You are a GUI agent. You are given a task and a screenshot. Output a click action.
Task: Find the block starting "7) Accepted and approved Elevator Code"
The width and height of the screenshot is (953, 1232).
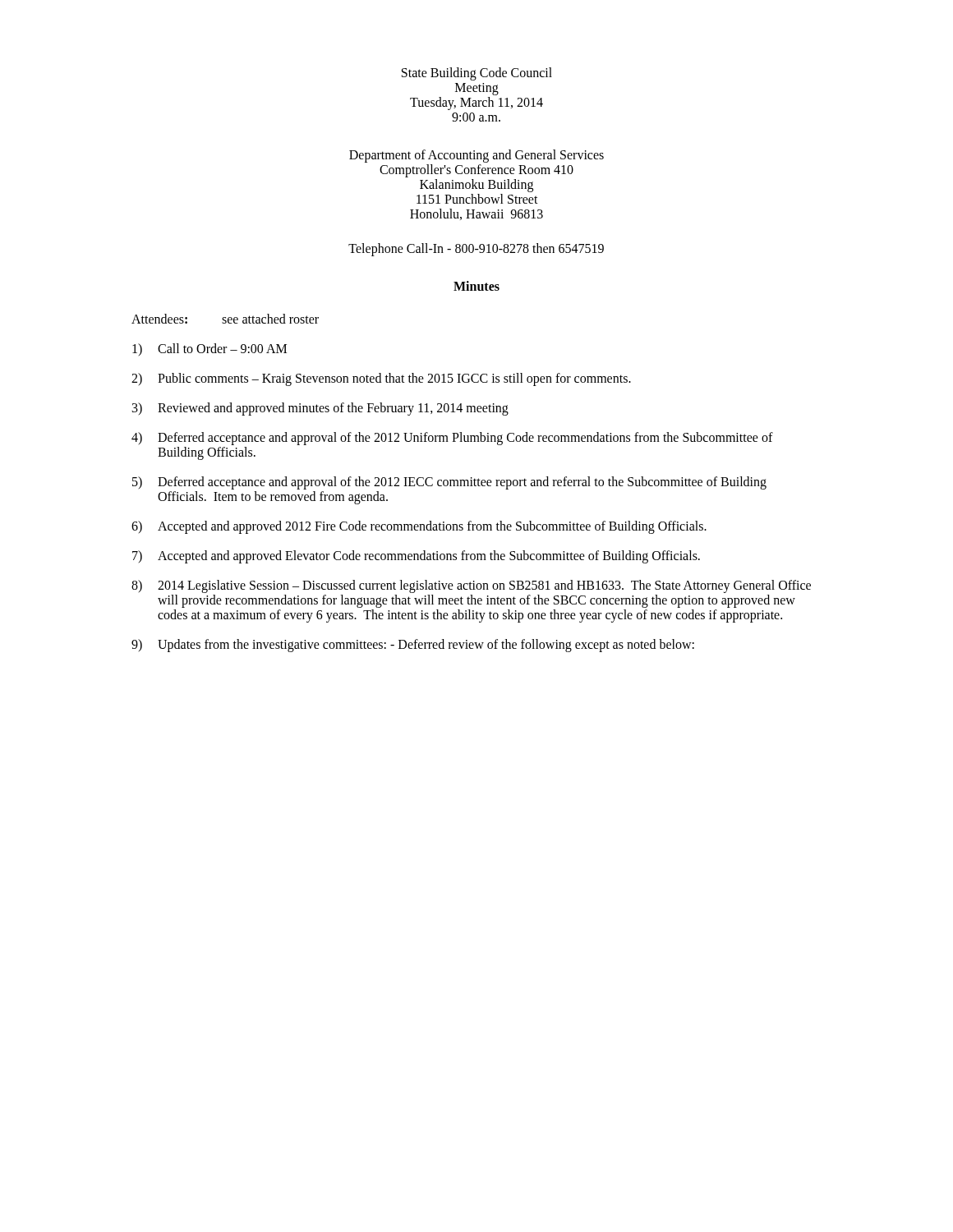pyautogui.click(x=476, y=556)
